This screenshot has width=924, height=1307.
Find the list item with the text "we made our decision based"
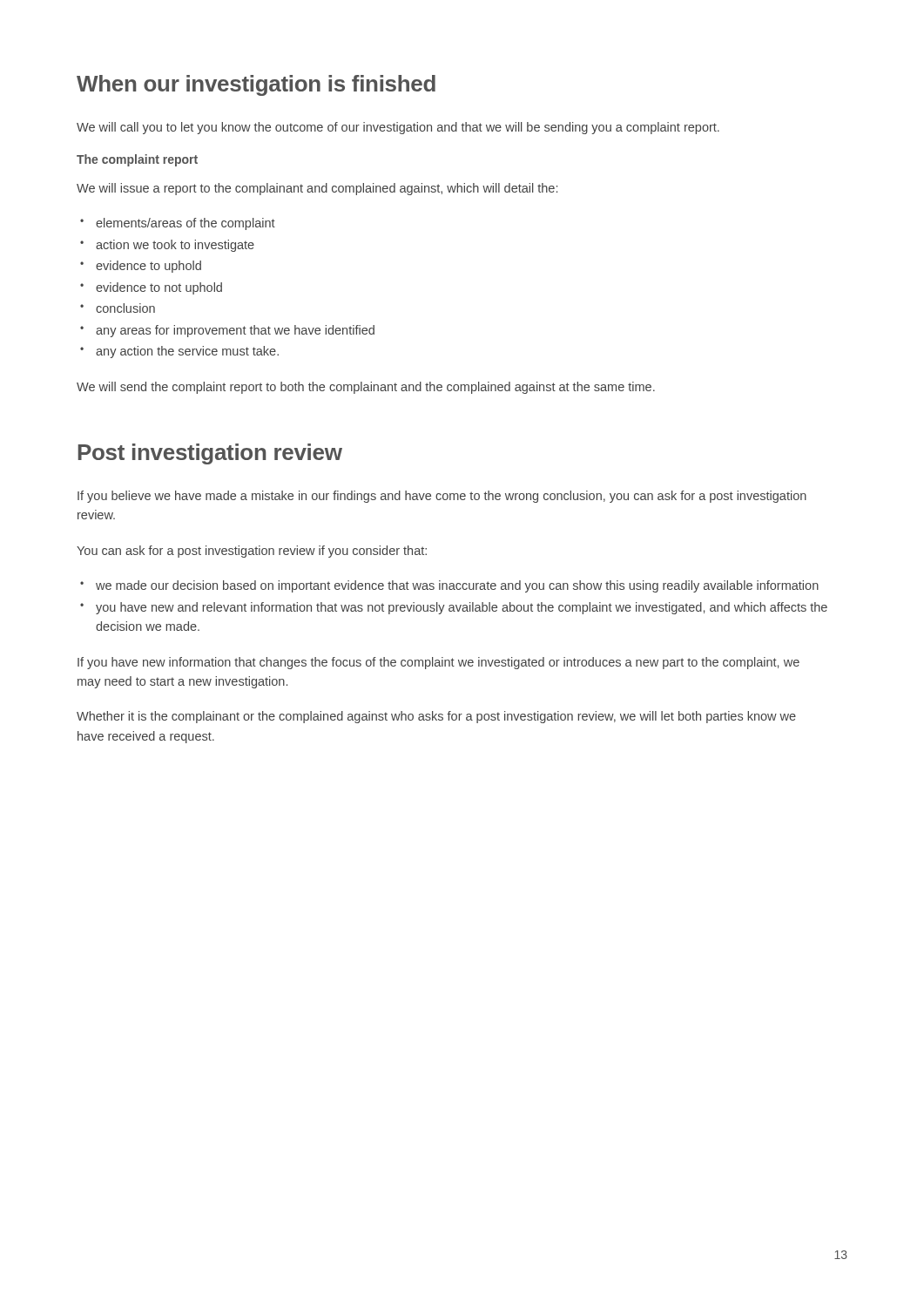point(462,586)
